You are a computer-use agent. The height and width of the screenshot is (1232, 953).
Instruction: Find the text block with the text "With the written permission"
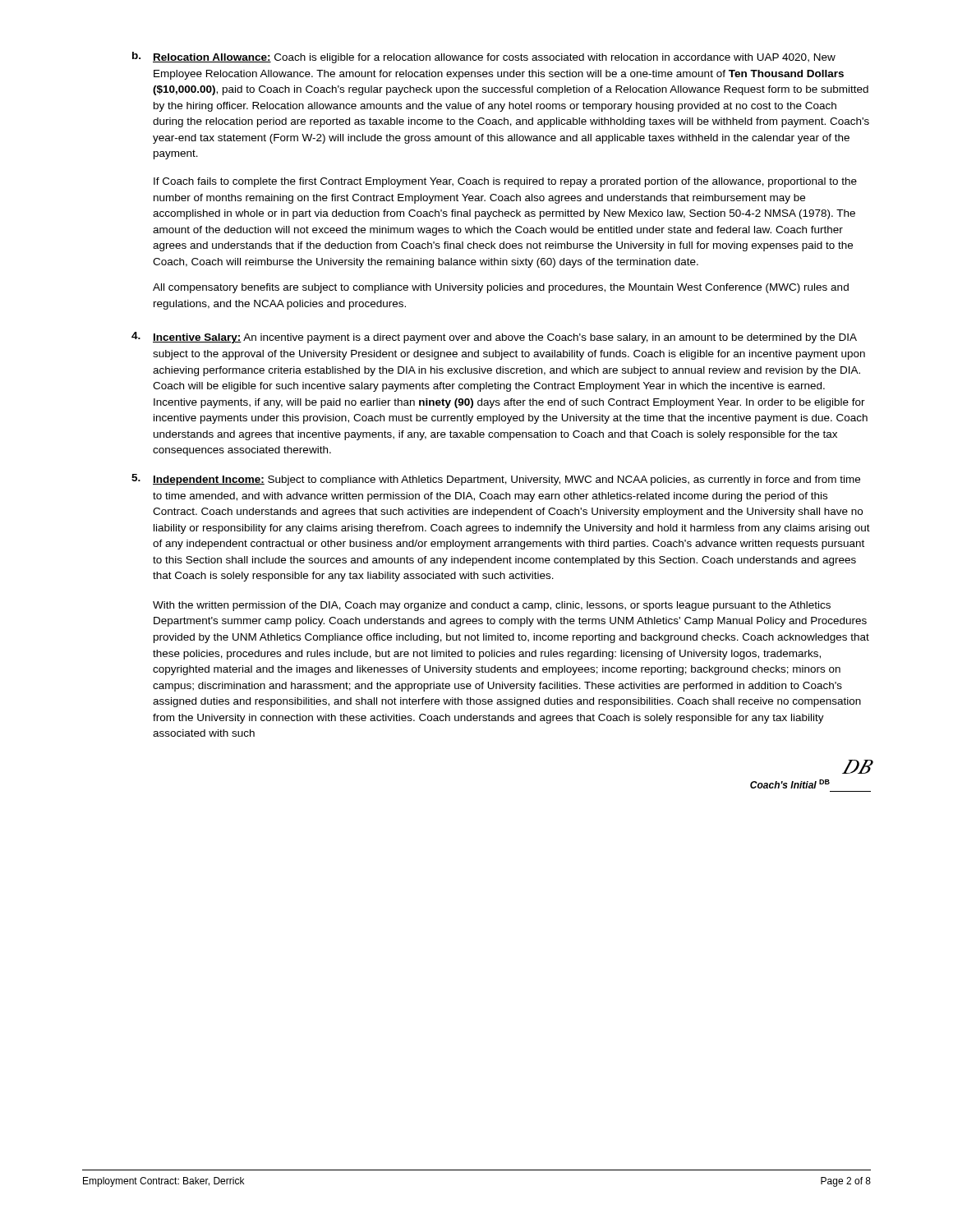[511, 669]
